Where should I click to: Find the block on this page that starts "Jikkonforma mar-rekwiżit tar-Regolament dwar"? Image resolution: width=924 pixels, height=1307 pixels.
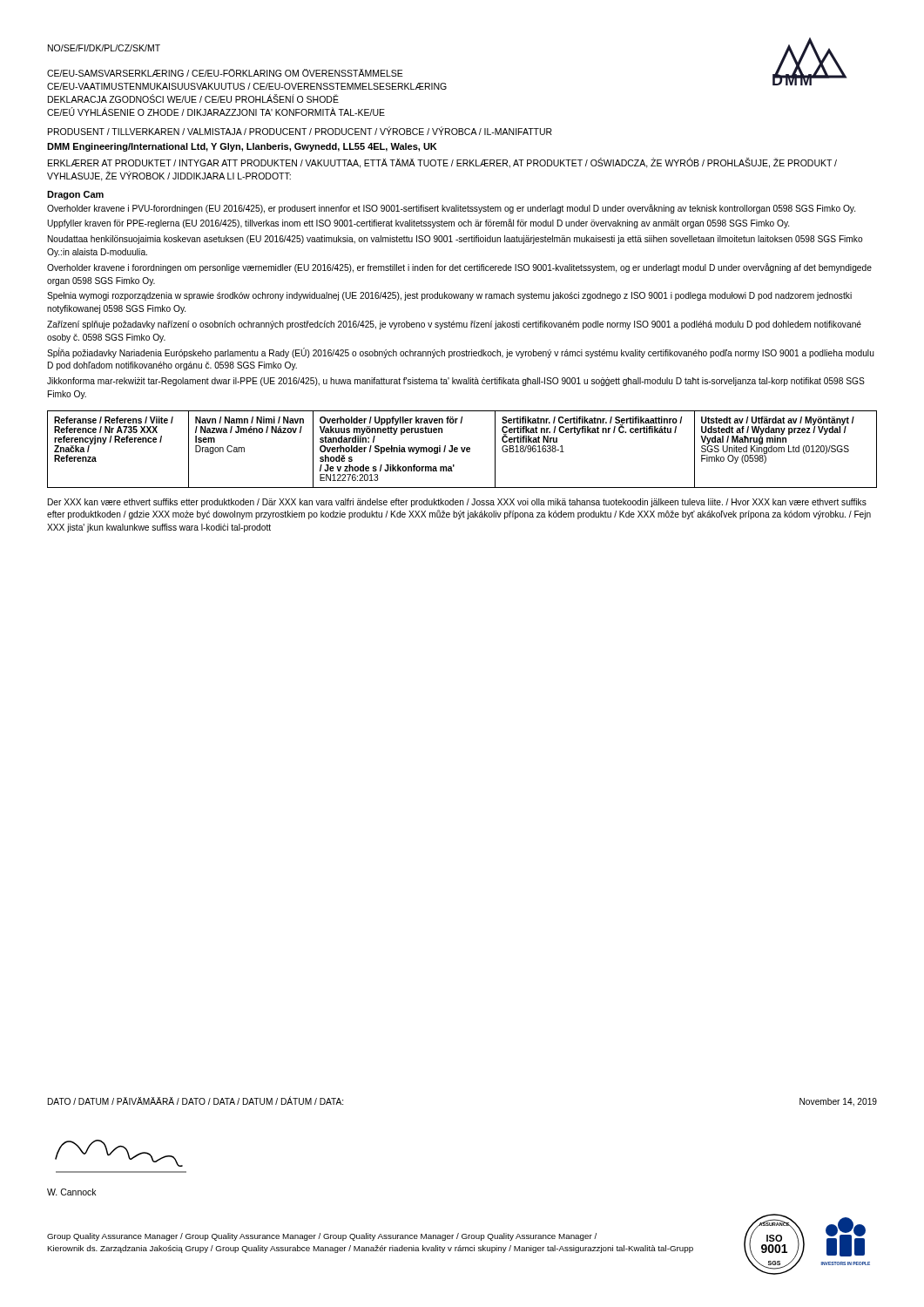pyautogui.click(x=456, y=388)
